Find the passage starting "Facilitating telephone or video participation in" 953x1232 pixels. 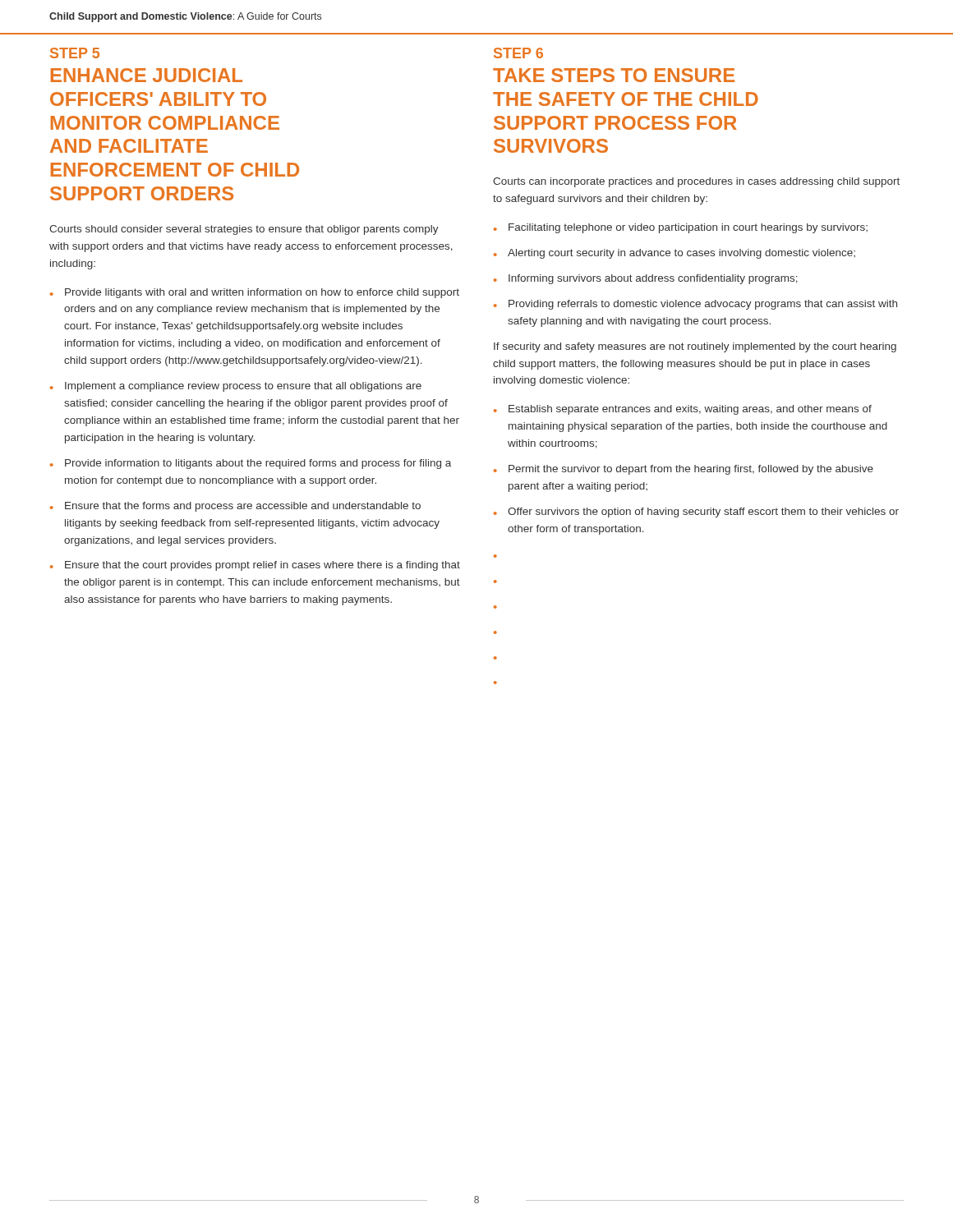(x=688, y=227)
